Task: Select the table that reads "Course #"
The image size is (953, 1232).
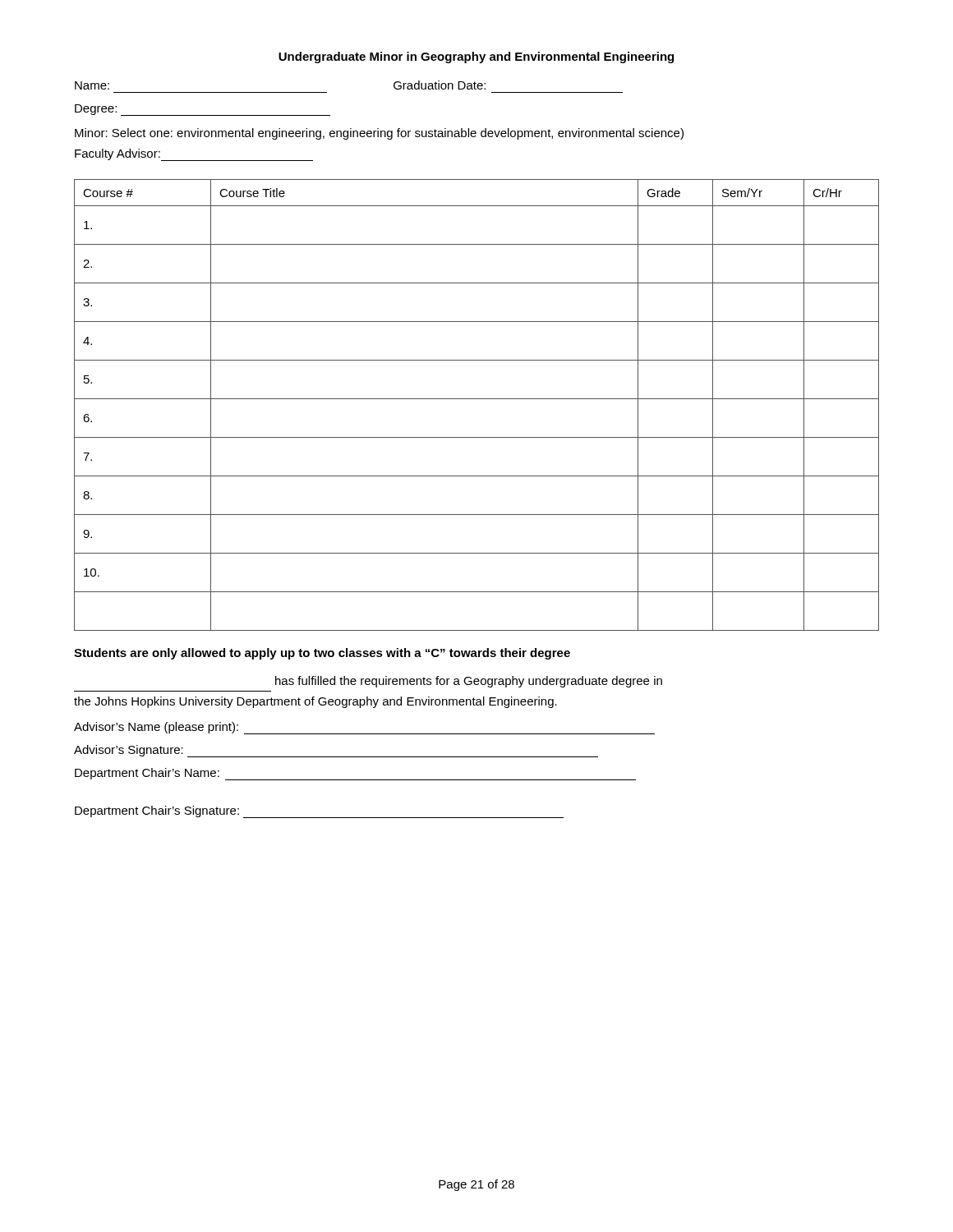Action: click(x=476, y=405)
